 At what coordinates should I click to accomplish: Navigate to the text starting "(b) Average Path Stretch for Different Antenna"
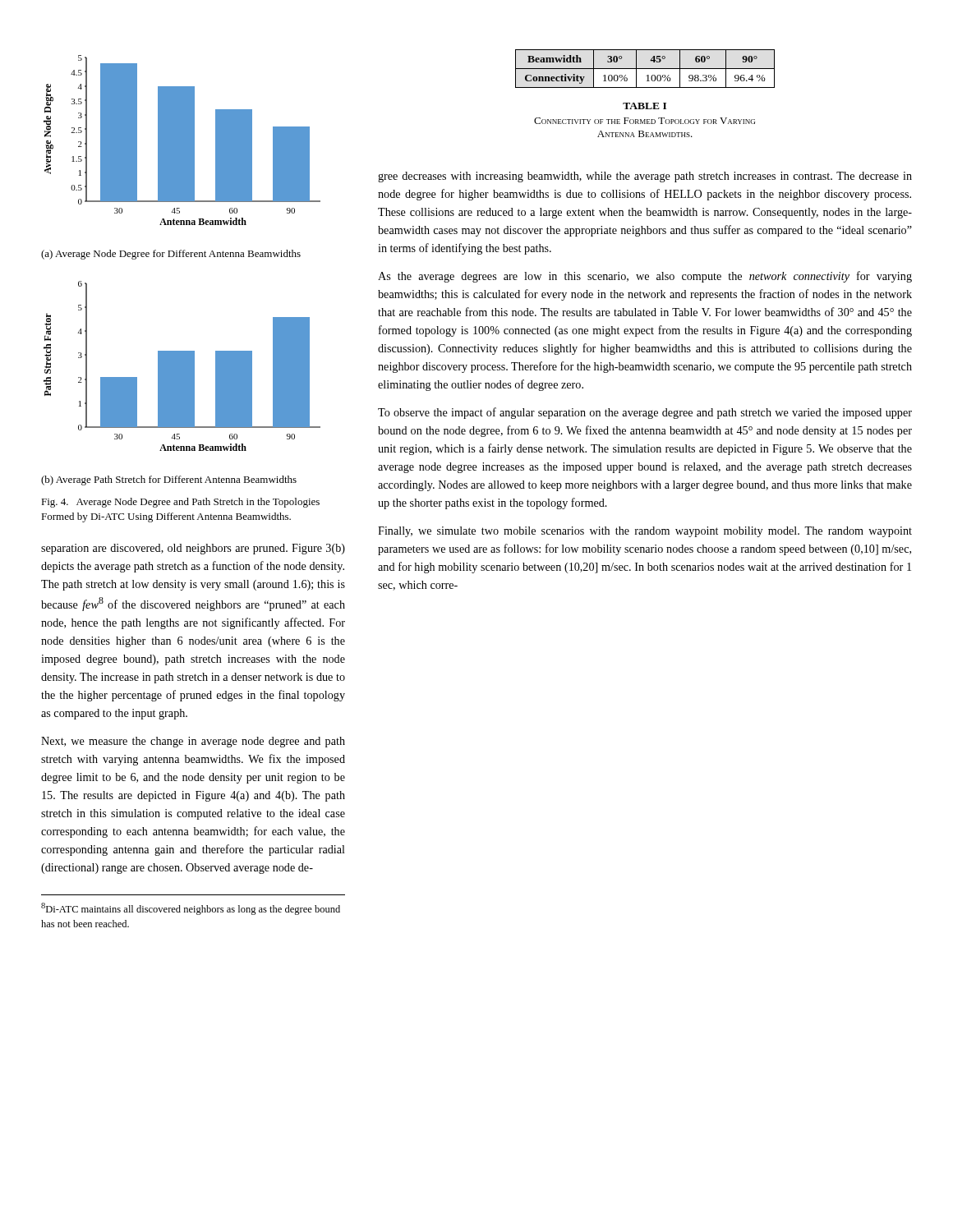pyautogui.click(x=169, y=479)
